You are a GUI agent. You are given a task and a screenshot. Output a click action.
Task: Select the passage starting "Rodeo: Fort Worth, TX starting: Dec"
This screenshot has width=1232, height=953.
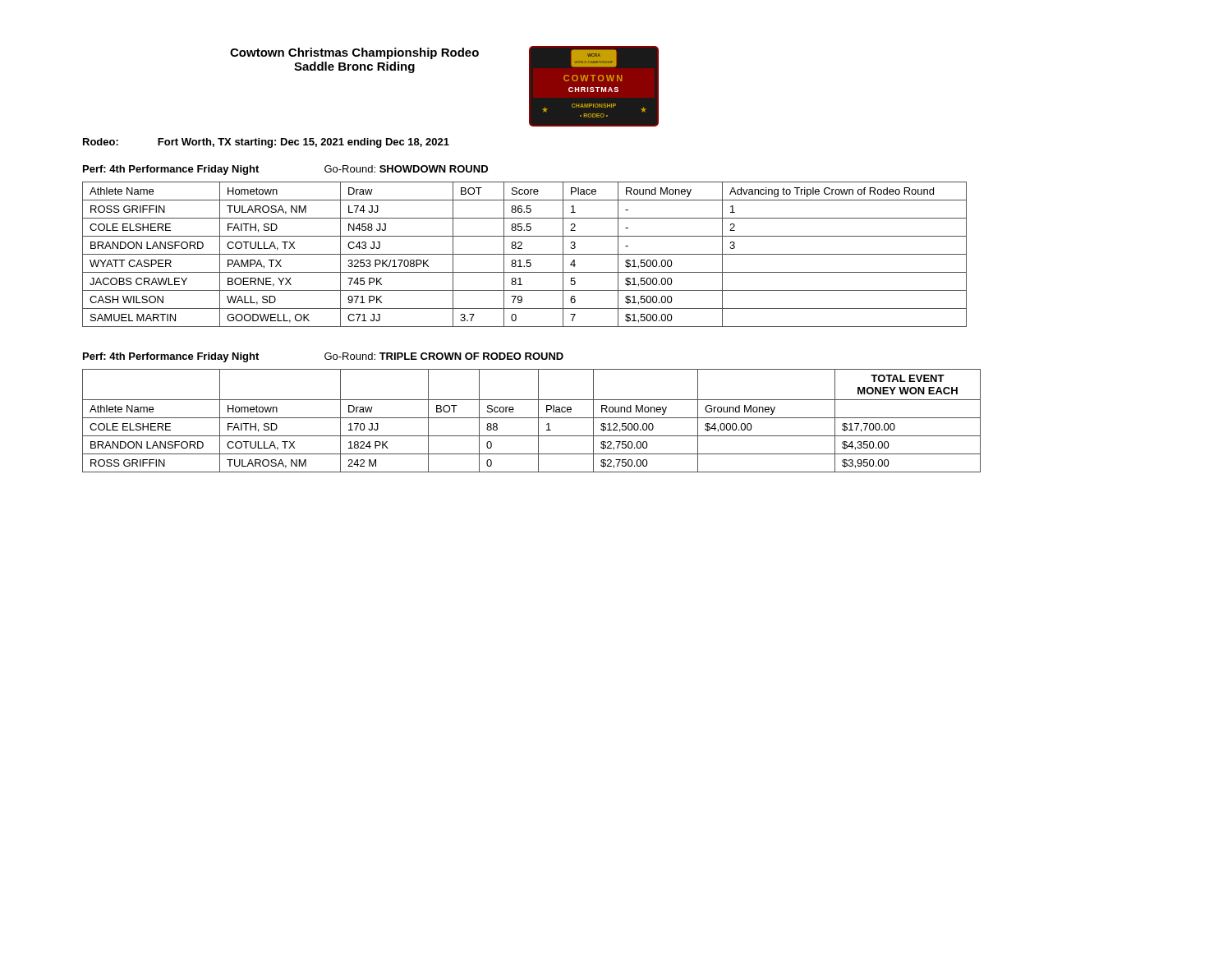266,142
